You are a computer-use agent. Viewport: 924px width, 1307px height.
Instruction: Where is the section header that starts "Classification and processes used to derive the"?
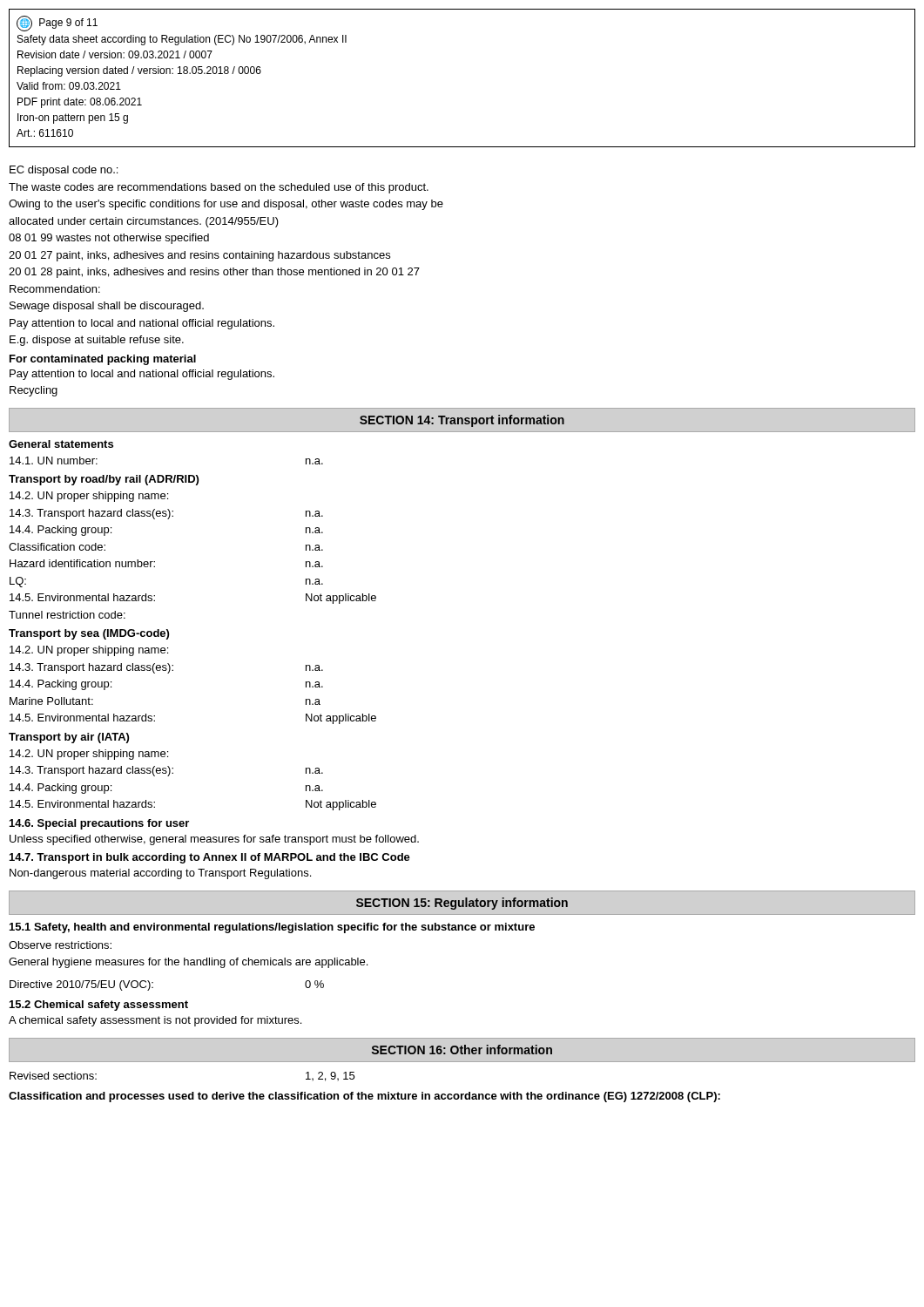365,1096
